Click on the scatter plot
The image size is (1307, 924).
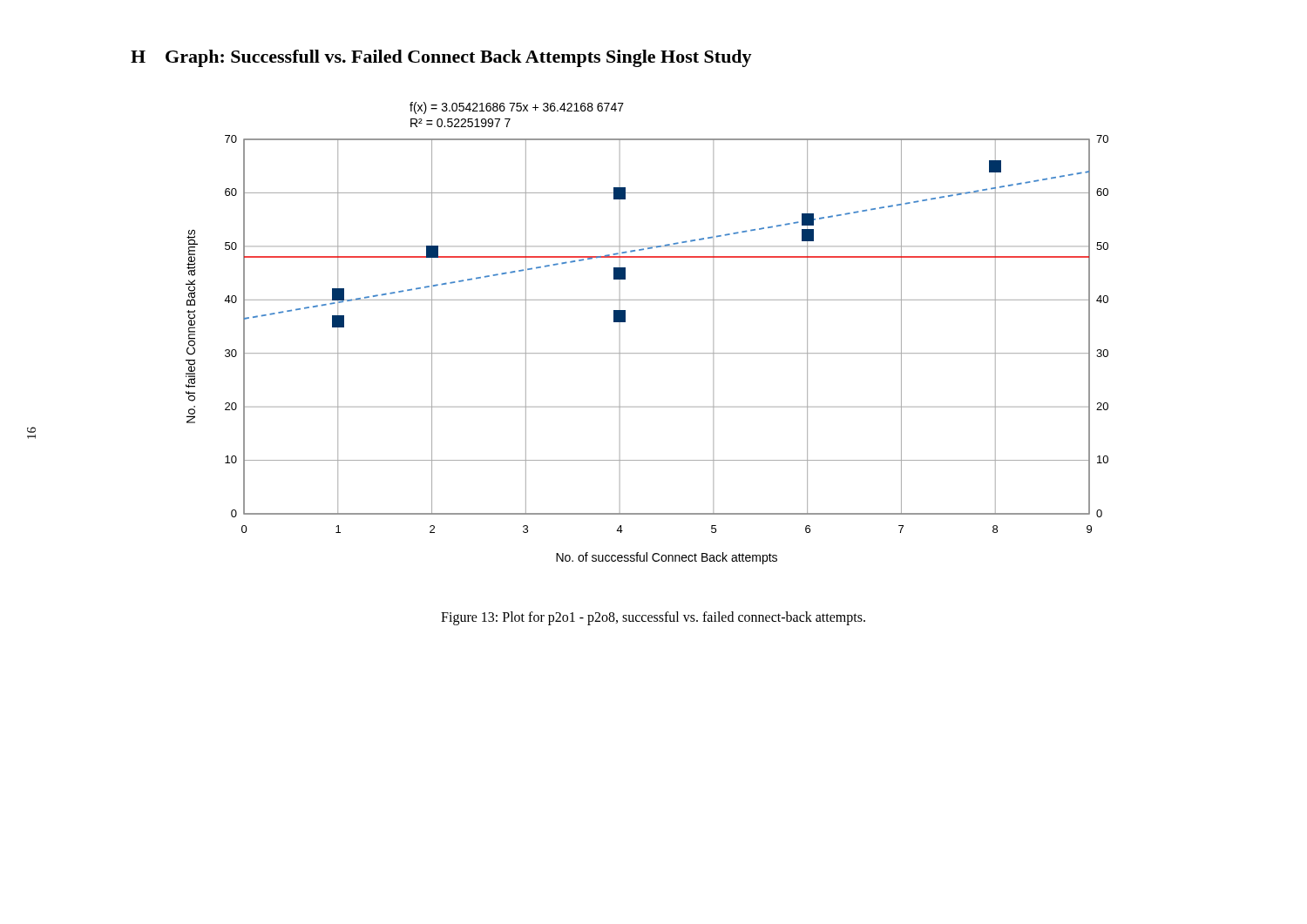click(654, 340)
